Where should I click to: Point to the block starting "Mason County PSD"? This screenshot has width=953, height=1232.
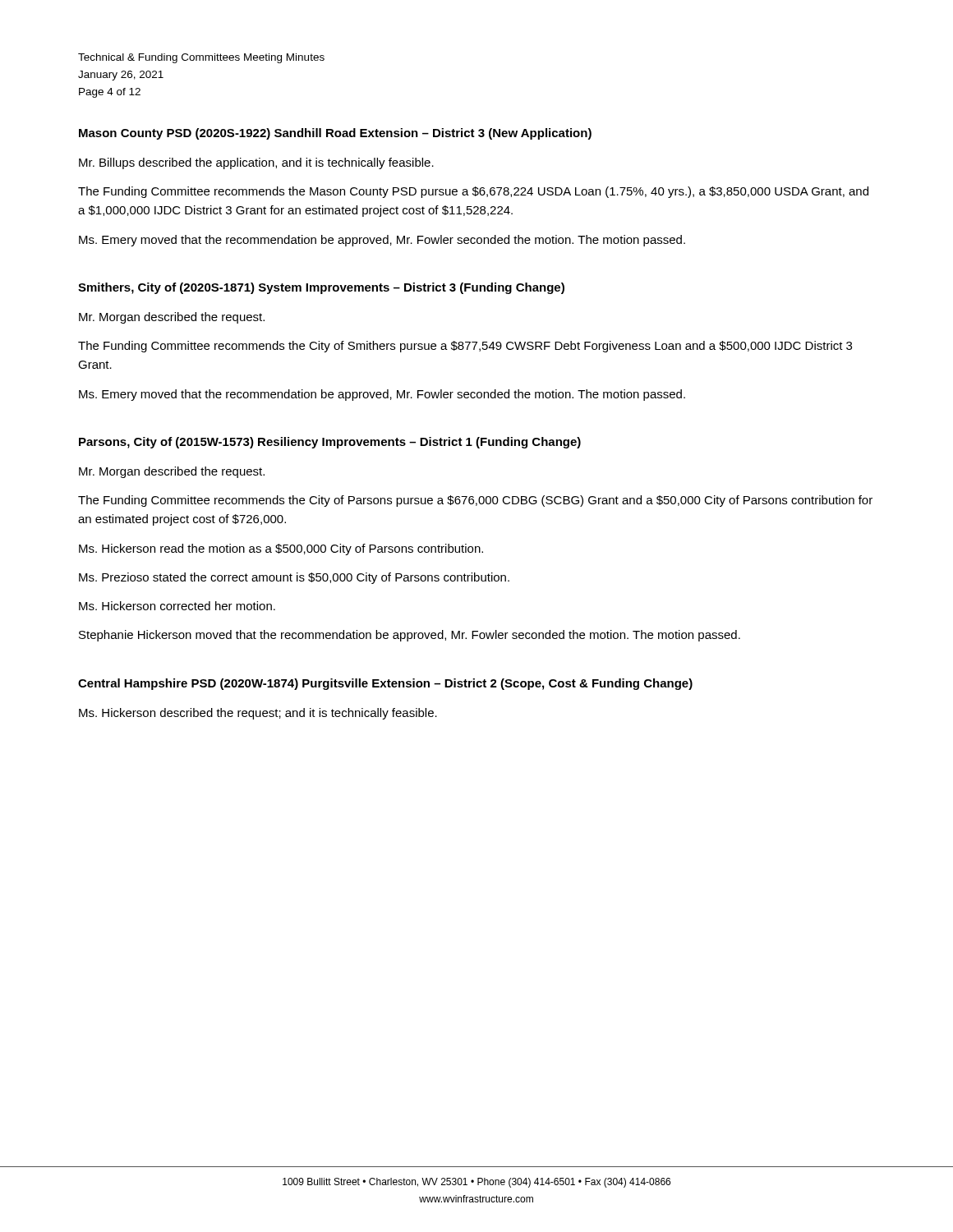coord(335,132)
